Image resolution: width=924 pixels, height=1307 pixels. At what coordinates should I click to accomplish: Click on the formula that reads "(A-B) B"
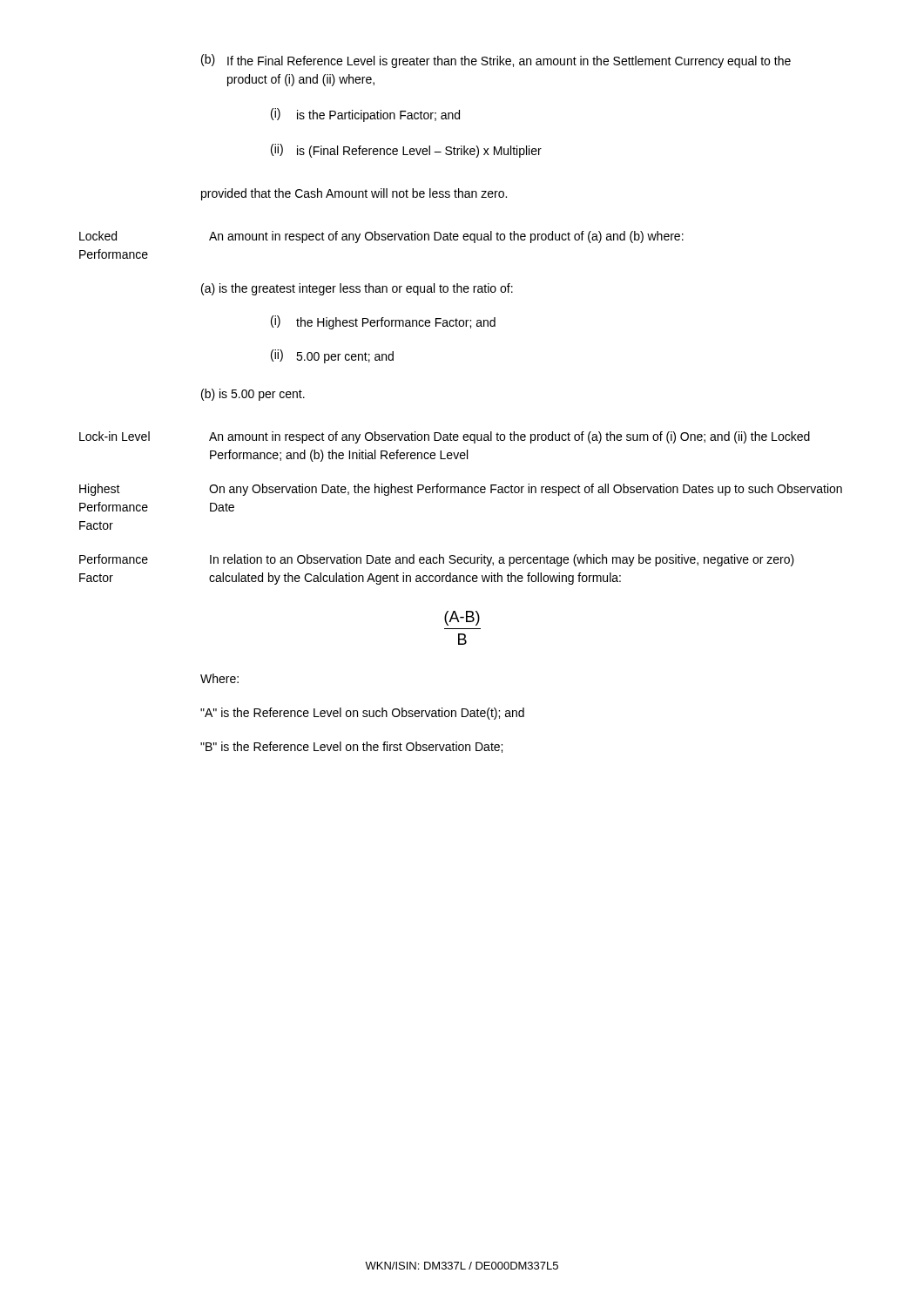pyautogui.click(x=462, y=629)
